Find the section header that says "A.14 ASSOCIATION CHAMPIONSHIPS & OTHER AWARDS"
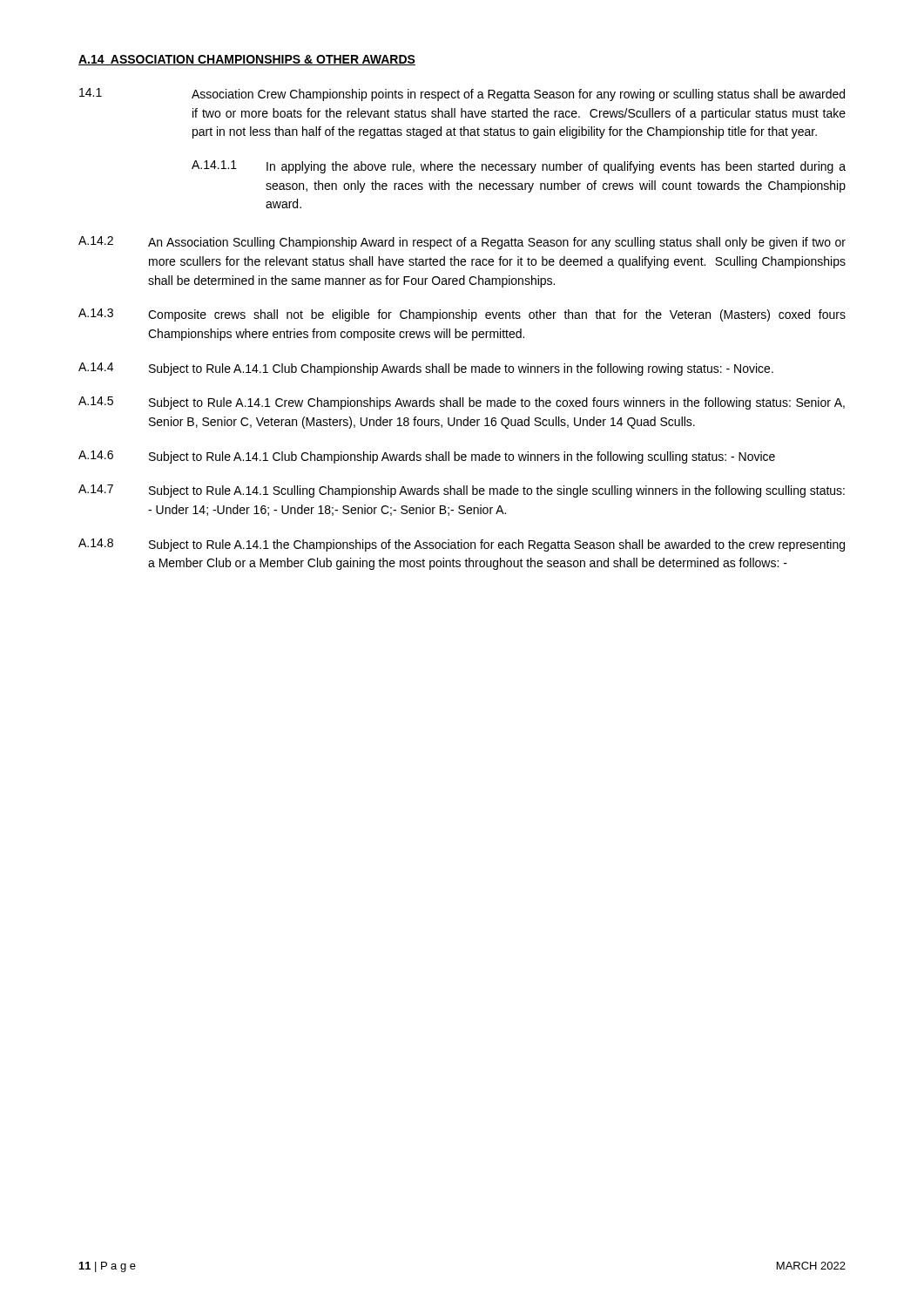The height and width of the screenshot is (1307, 924). tap(247, 59)
